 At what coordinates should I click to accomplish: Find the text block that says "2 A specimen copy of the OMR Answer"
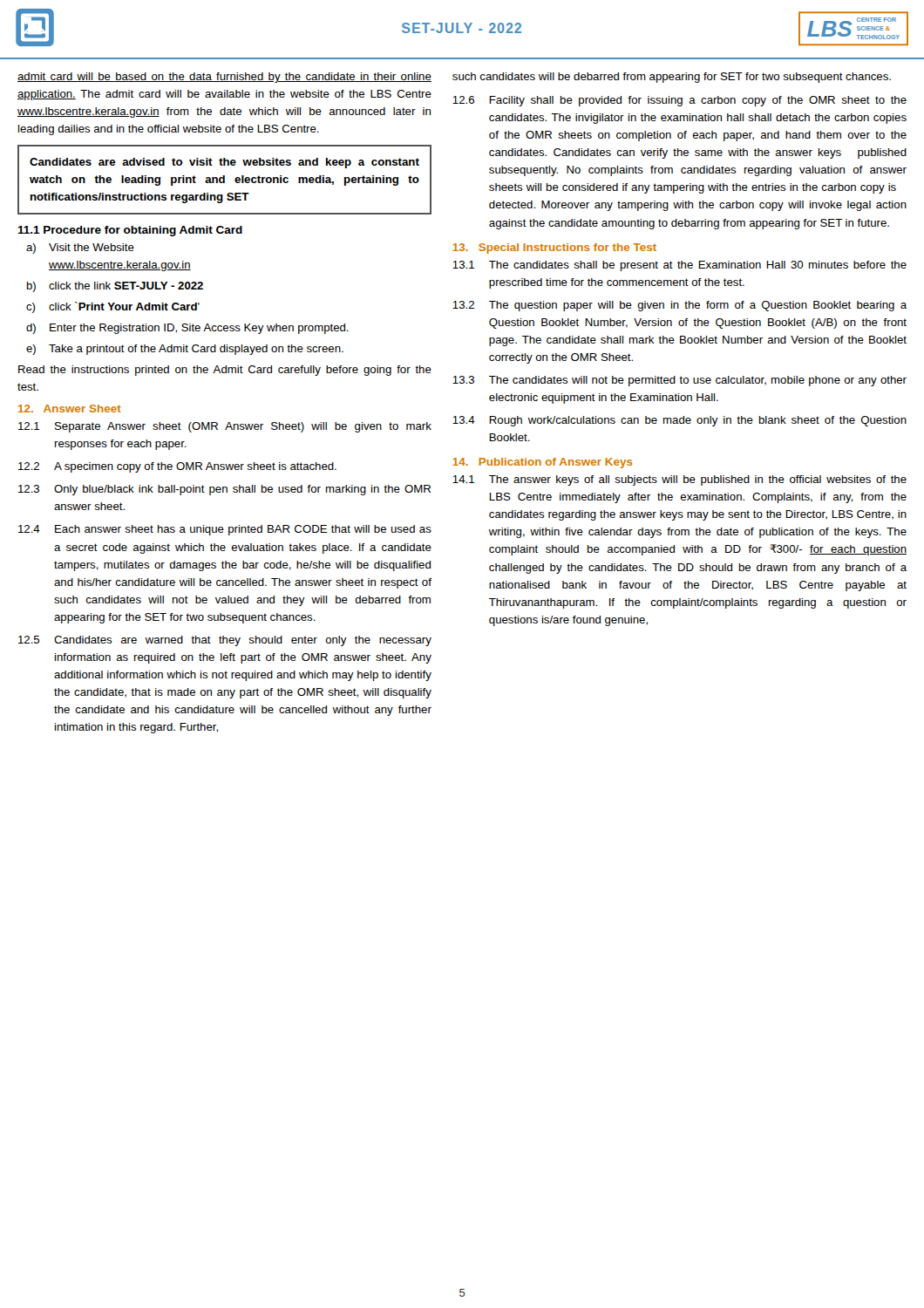pyautogui.click(x=224, y=467)
